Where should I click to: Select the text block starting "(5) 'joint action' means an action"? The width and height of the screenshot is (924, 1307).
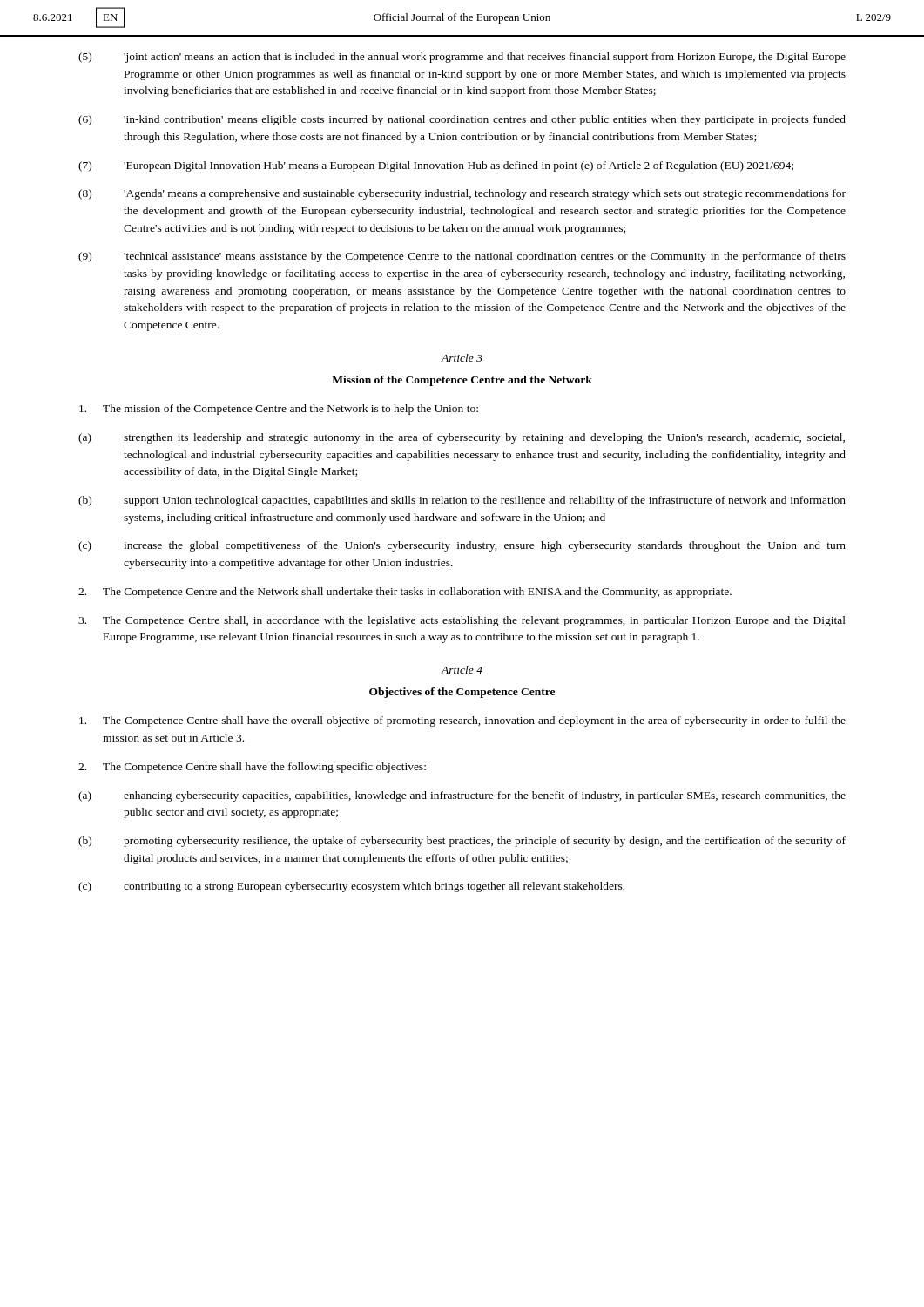[x=462, y=74]
